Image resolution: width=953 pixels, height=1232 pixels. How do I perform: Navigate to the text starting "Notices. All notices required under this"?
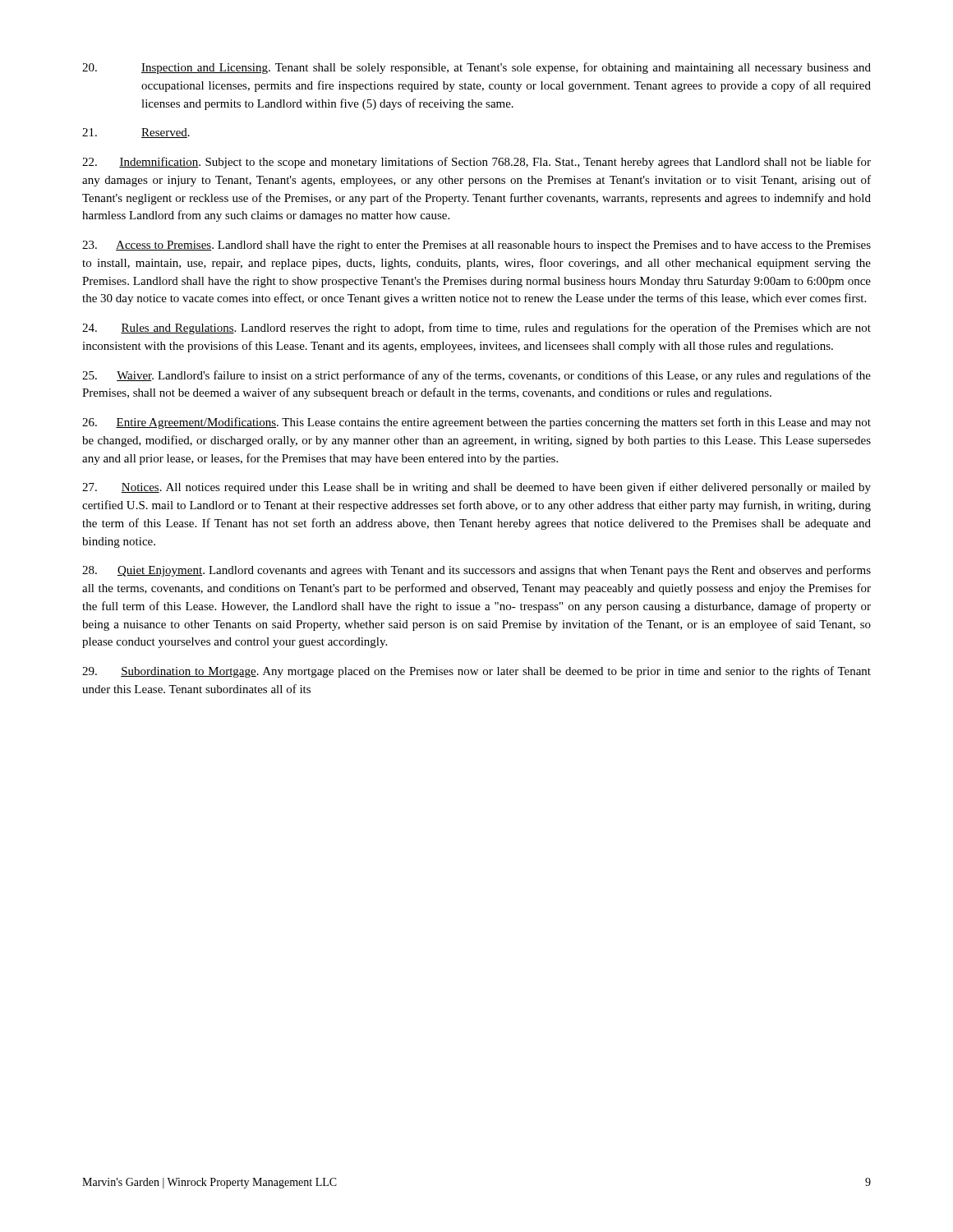click(x=476, y=514)
